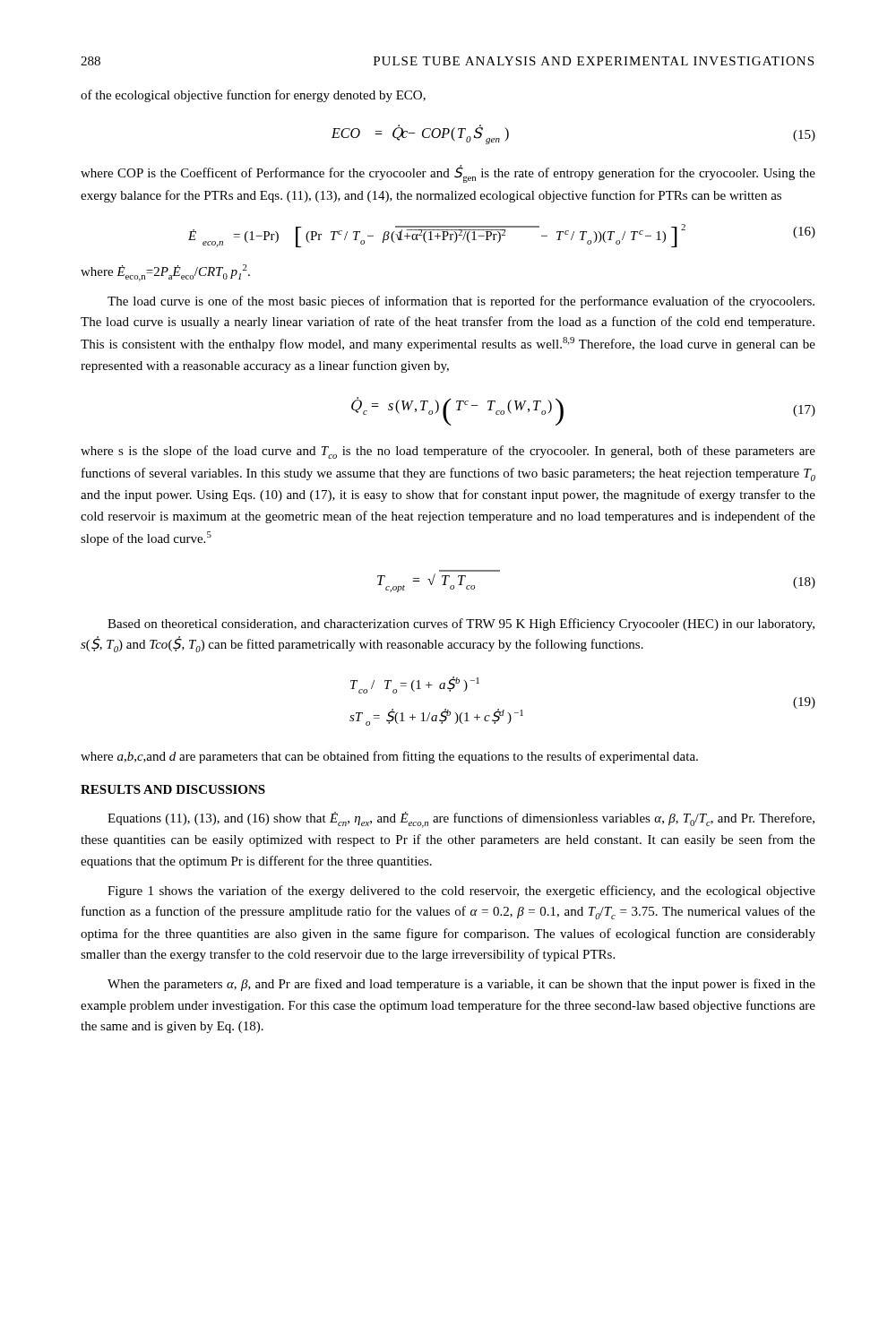The height and width of the screenshot is (1344, 896).
Task: Find the block on this page that starts "Based on theoretical"
Action: [x=448, y=635]
